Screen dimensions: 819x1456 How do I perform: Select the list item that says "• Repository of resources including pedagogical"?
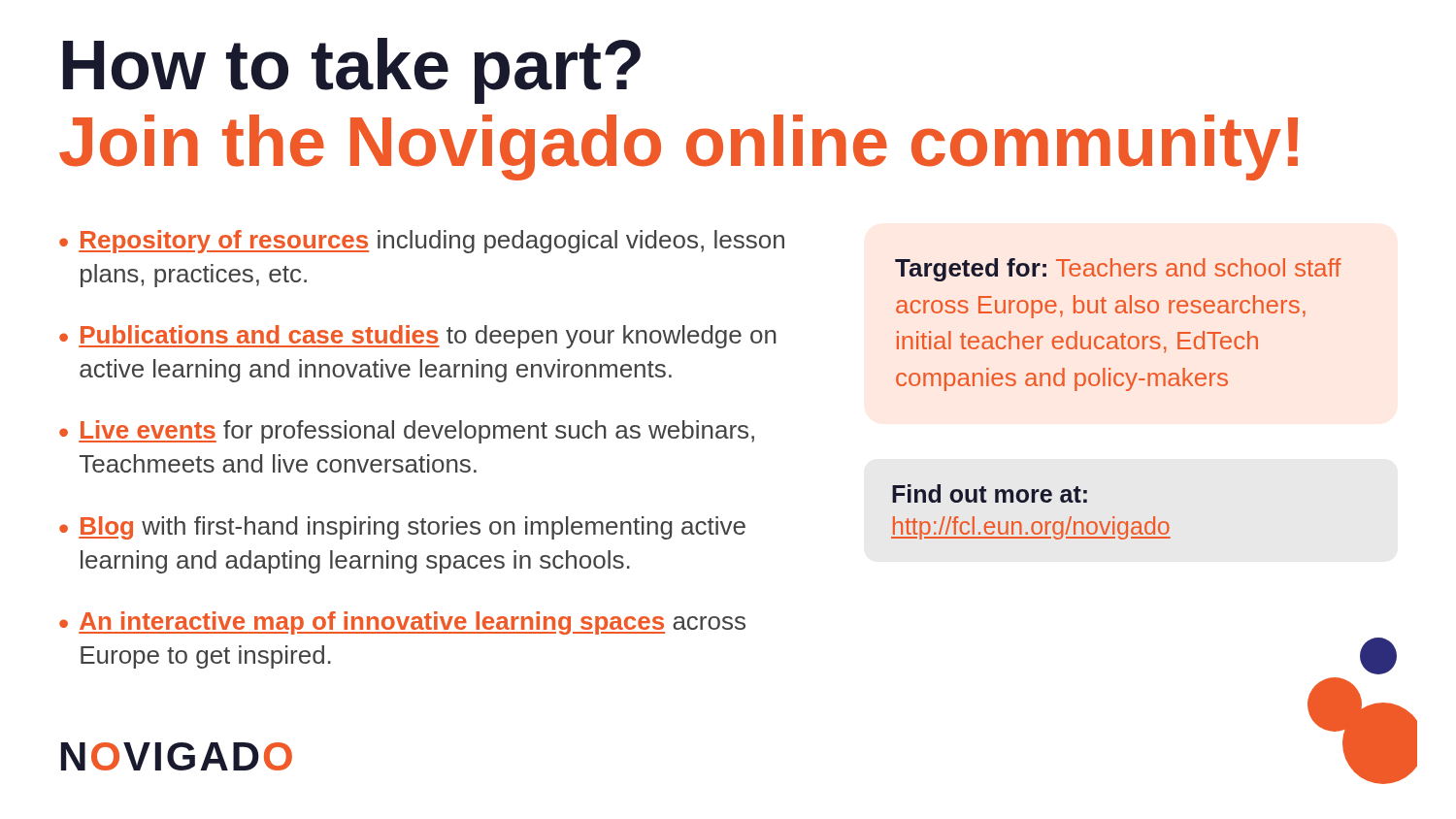coord(442,257)
